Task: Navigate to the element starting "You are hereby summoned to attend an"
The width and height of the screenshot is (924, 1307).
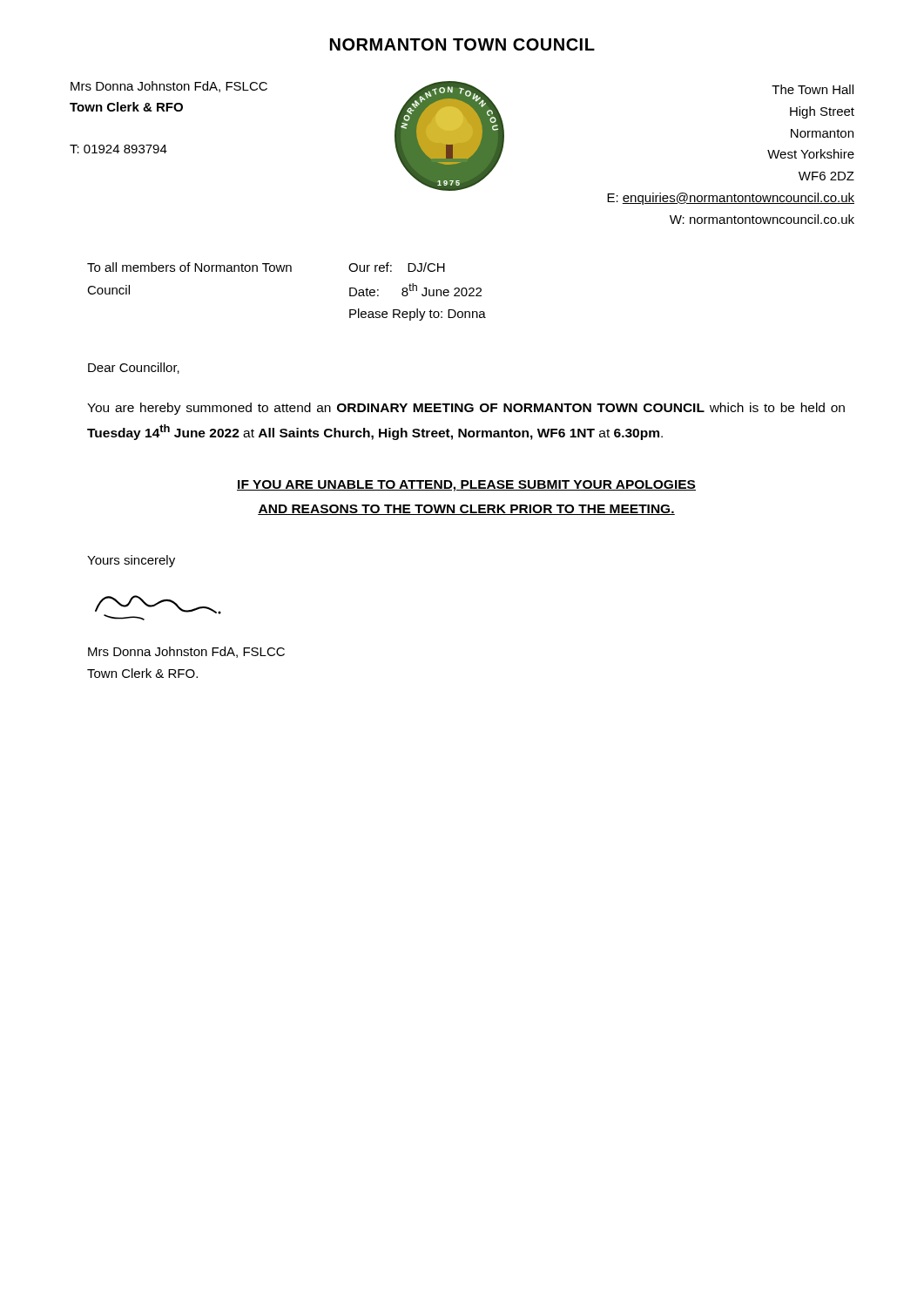Action: [466, 420]
